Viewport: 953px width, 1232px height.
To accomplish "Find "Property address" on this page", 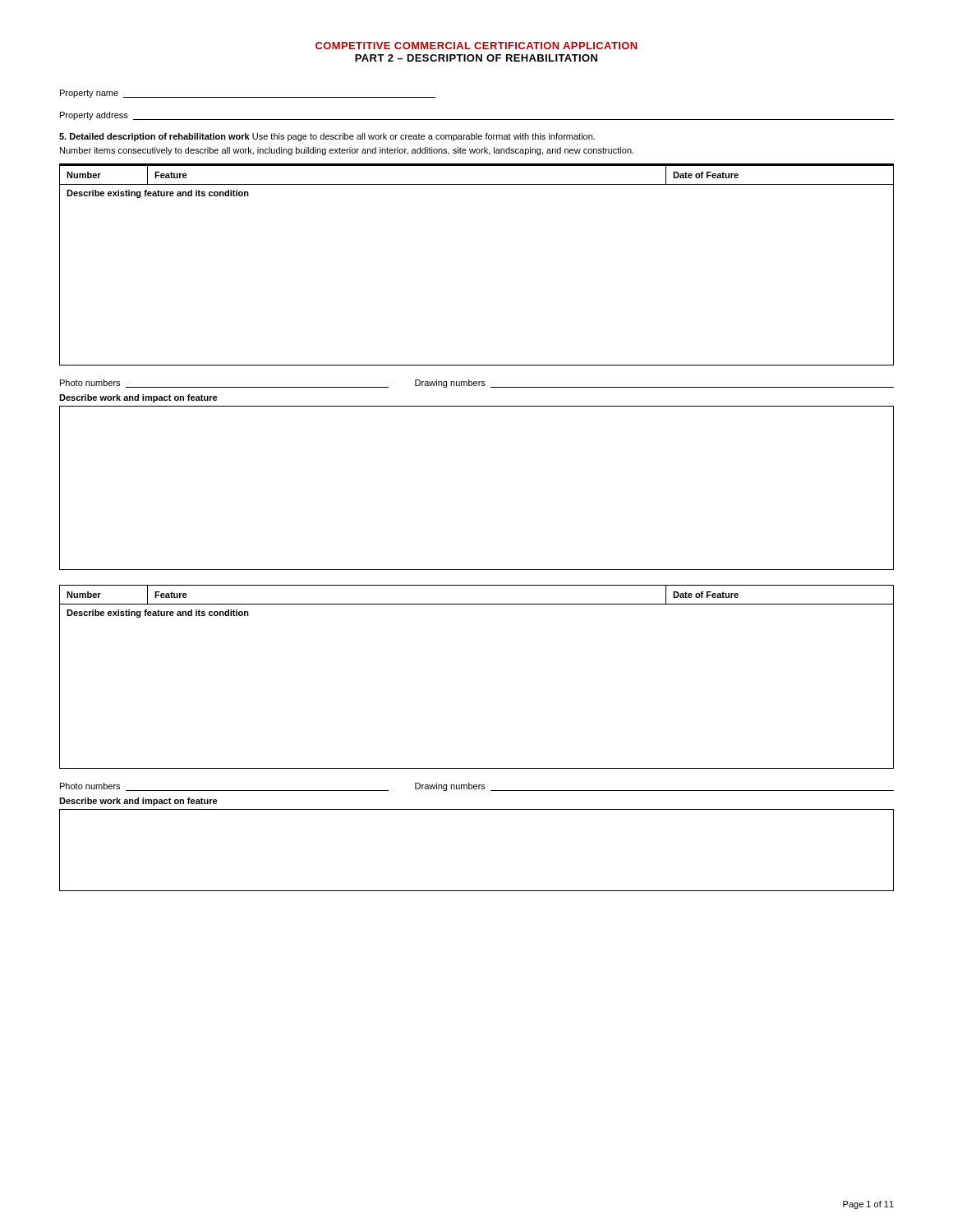I will pyautogui.click(x=476, y=113).
